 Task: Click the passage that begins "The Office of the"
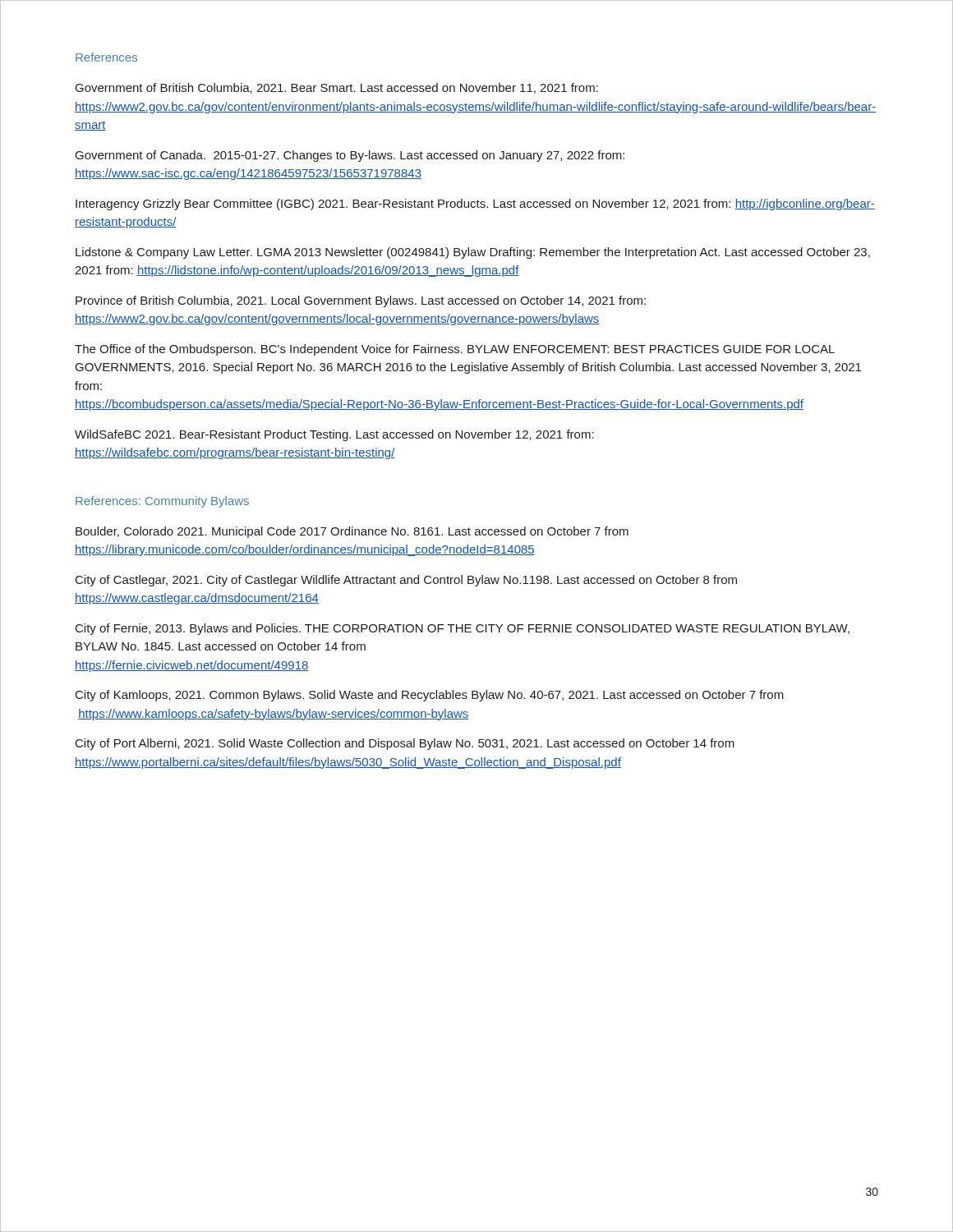click(x=468, y=376)
